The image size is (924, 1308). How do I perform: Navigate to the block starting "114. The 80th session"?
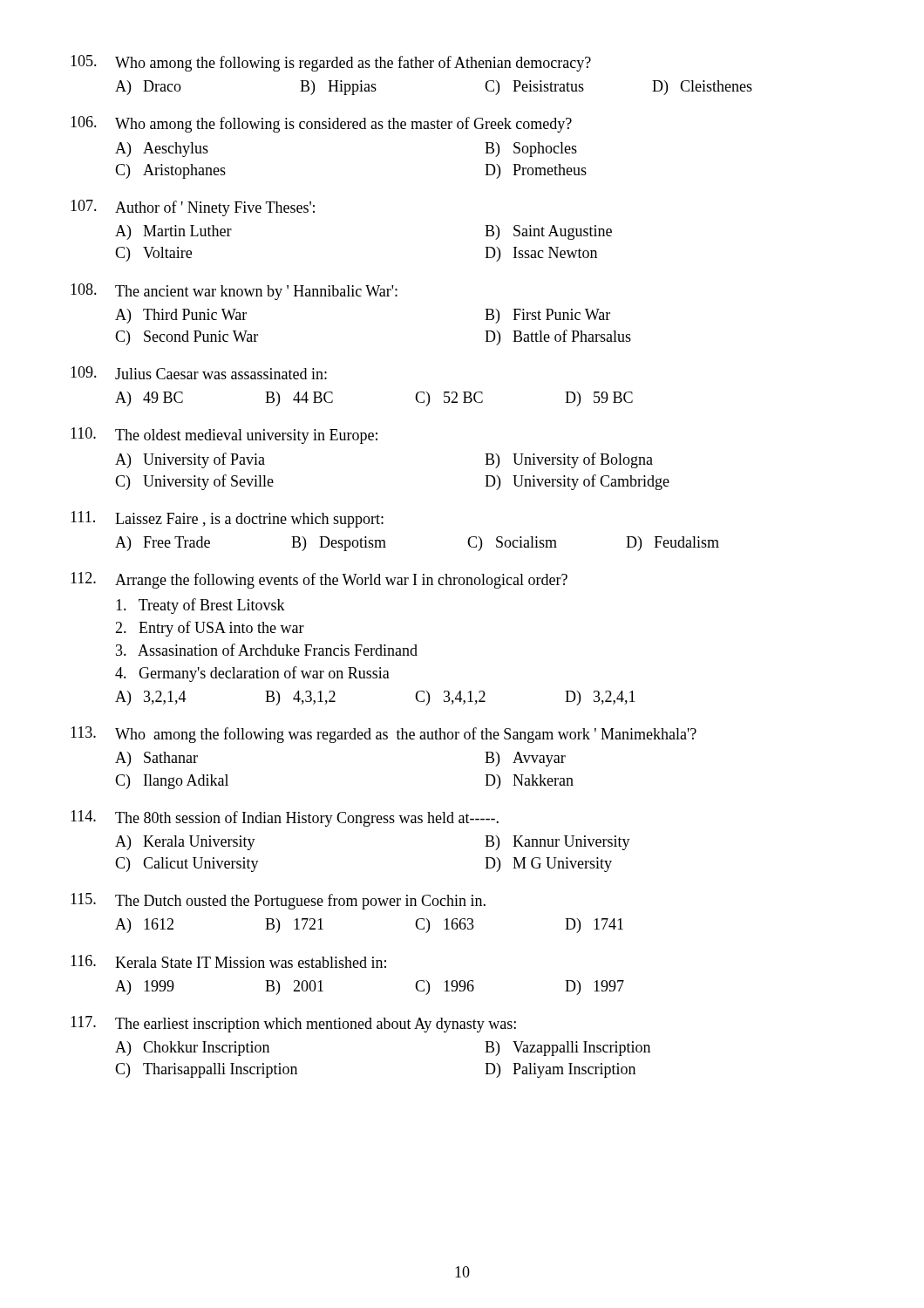(x=285, y=818)
